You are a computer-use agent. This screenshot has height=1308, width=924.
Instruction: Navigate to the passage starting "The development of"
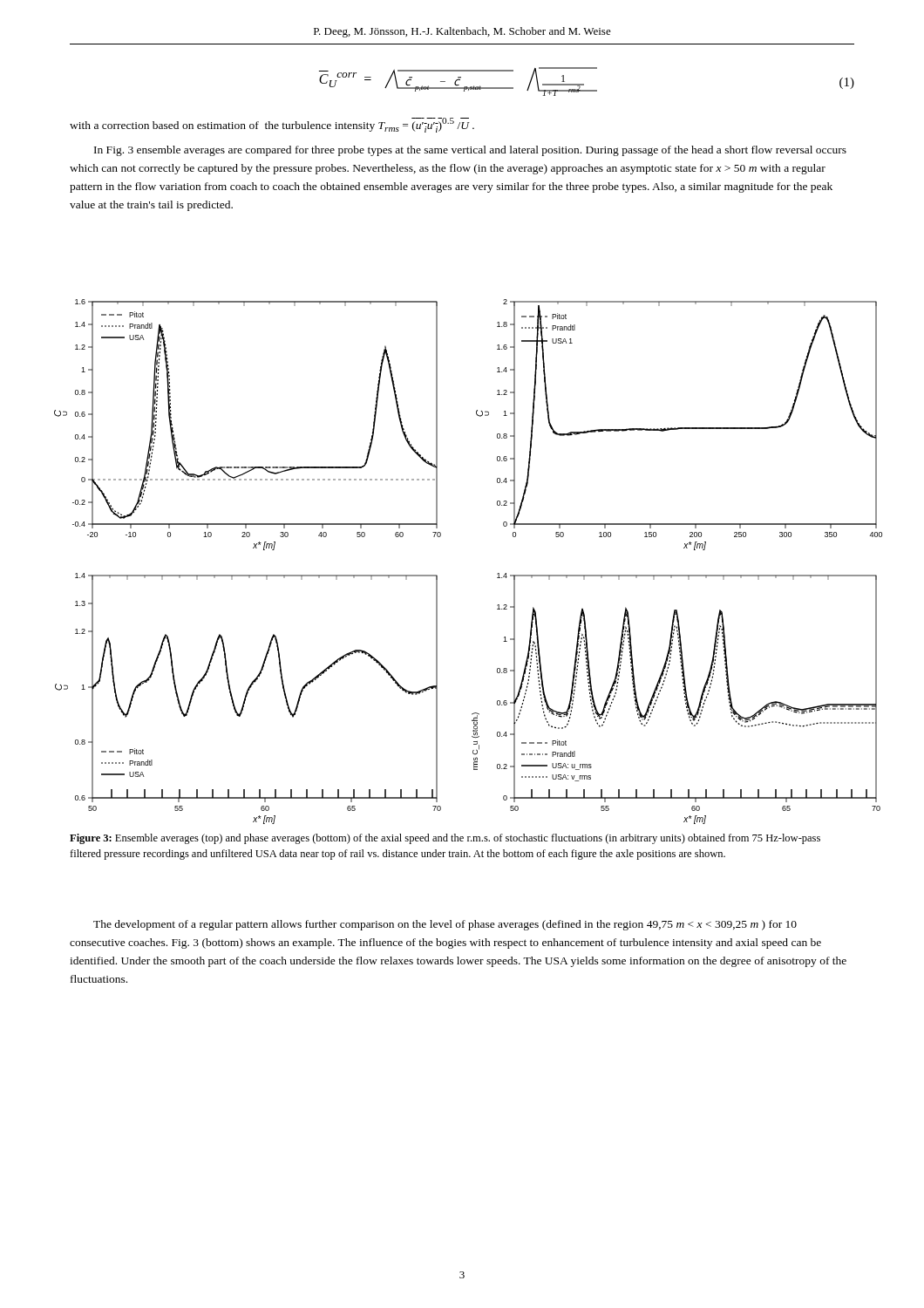458,951
